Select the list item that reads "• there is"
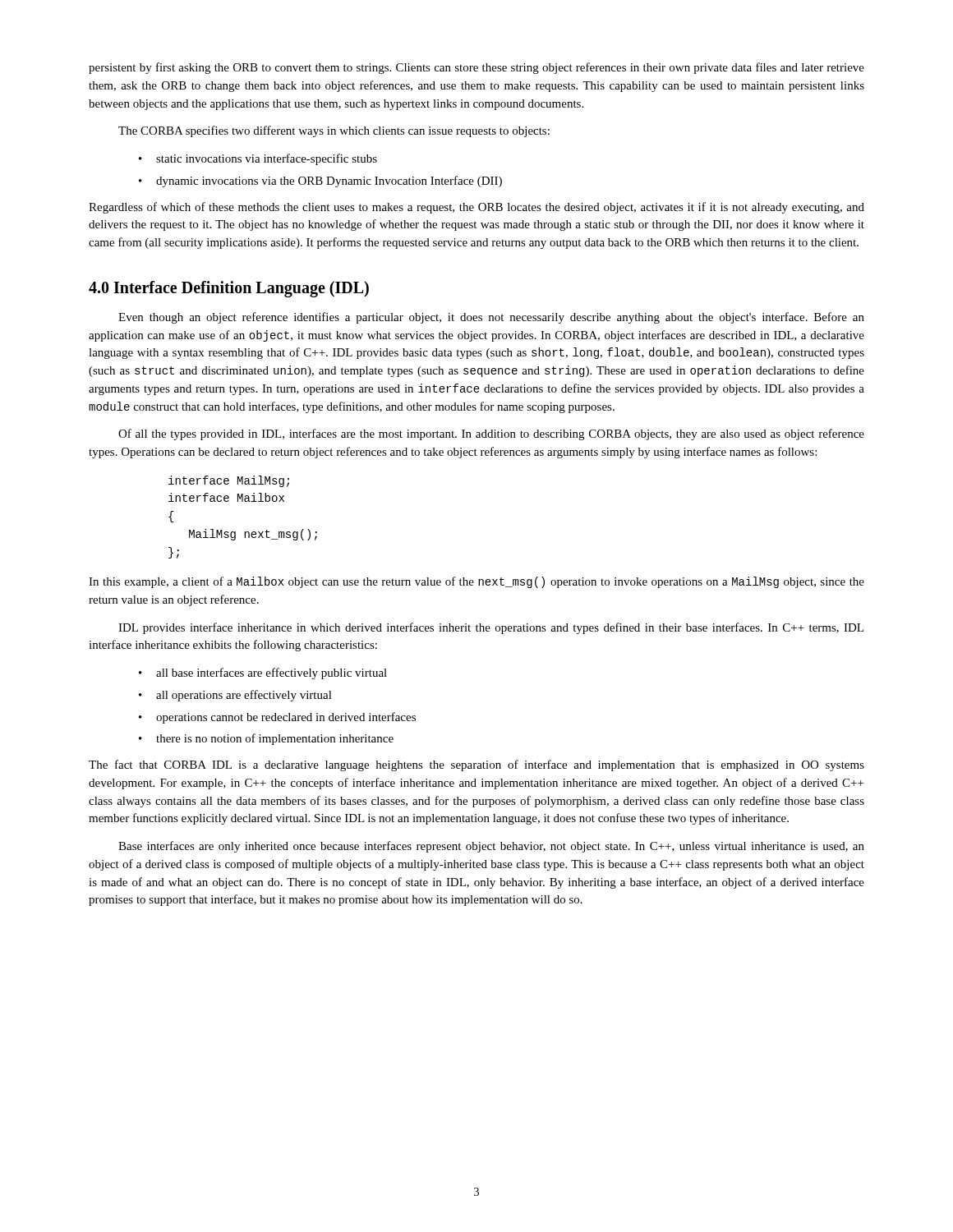The width and height of the screenshot is (953, 1232). tap(266, 740)
